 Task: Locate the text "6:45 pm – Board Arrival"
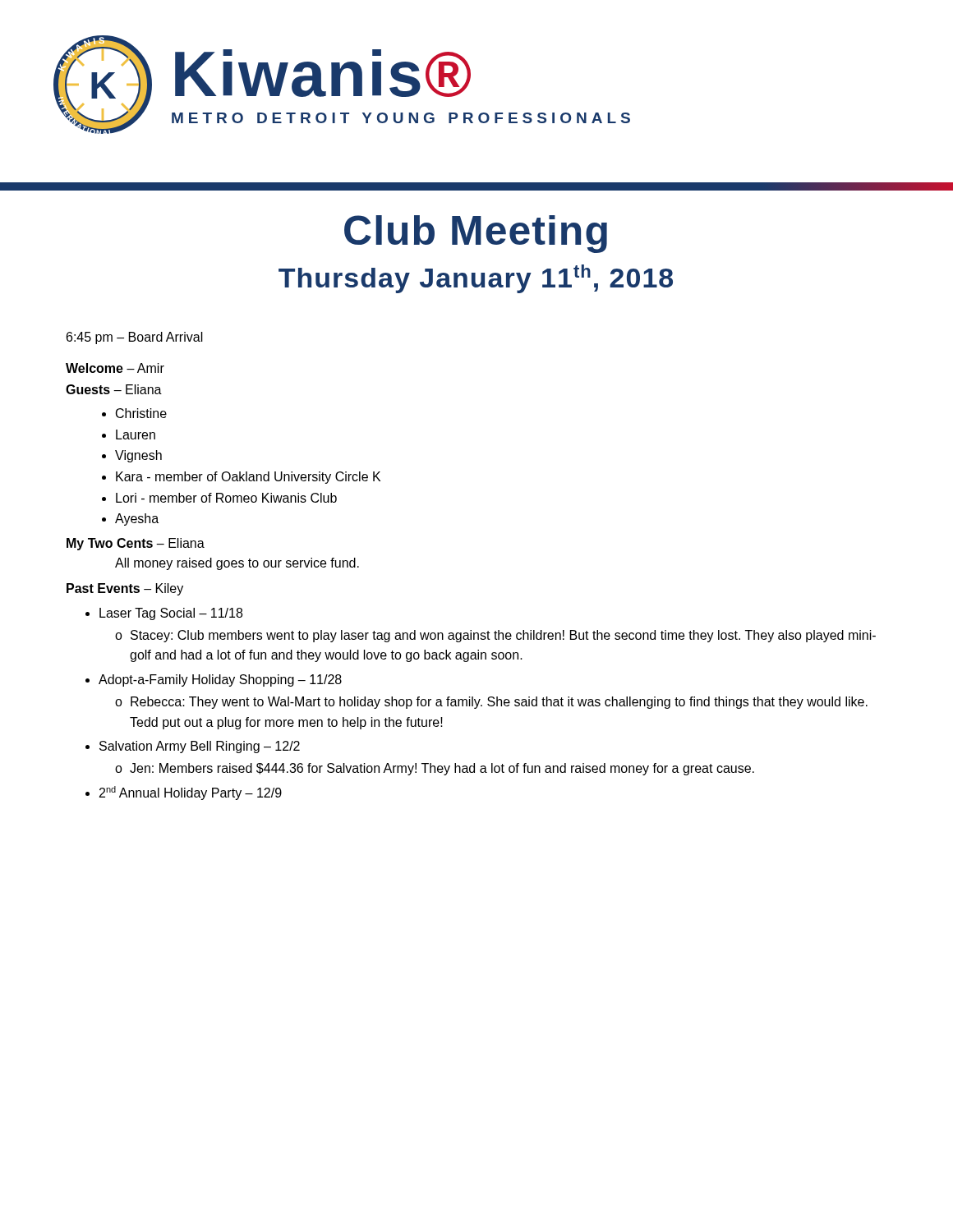pos(134,337)
